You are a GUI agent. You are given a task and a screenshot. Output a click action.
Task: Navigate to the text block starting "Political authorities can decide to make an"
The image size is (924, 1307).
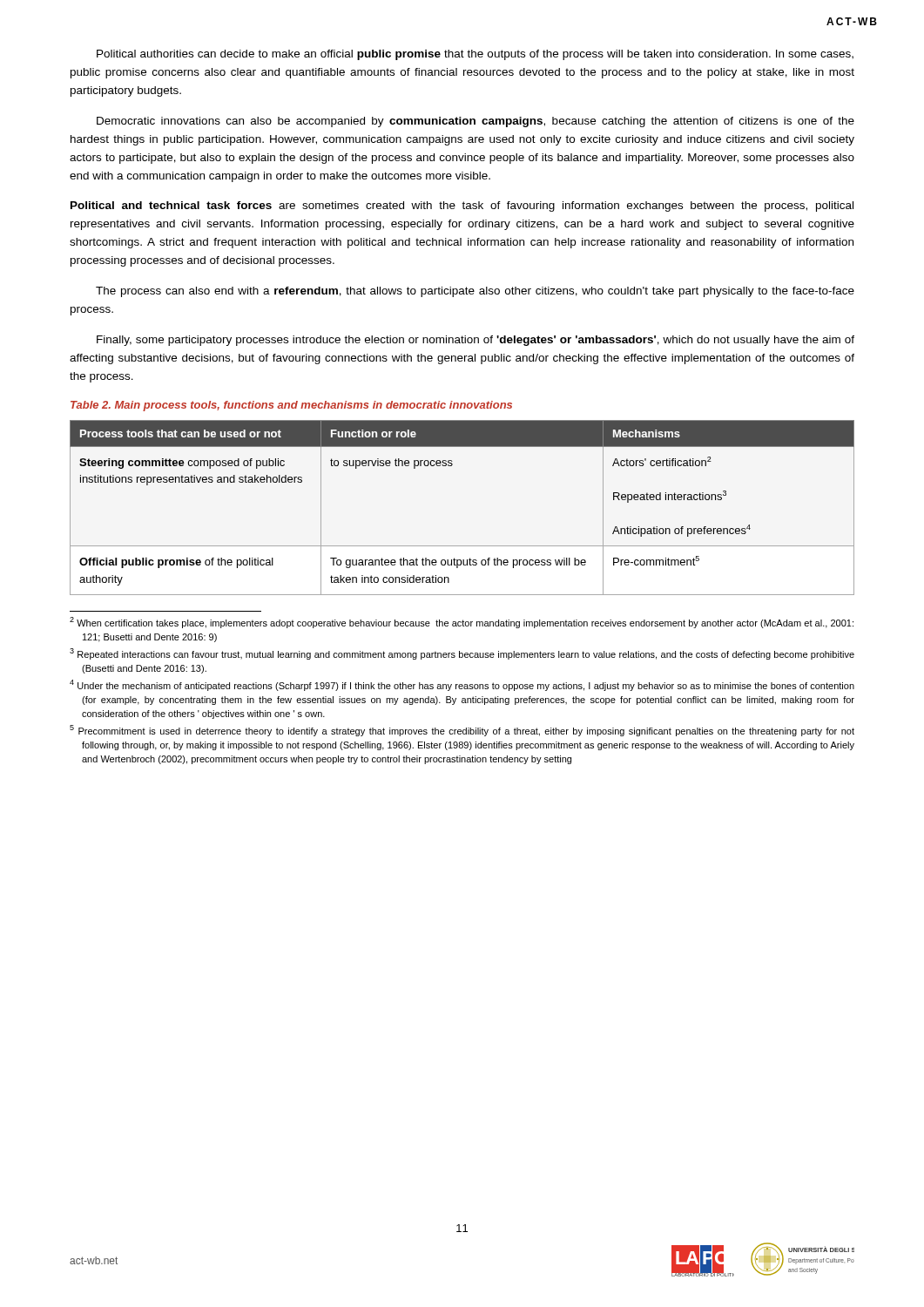pos(462,73)
